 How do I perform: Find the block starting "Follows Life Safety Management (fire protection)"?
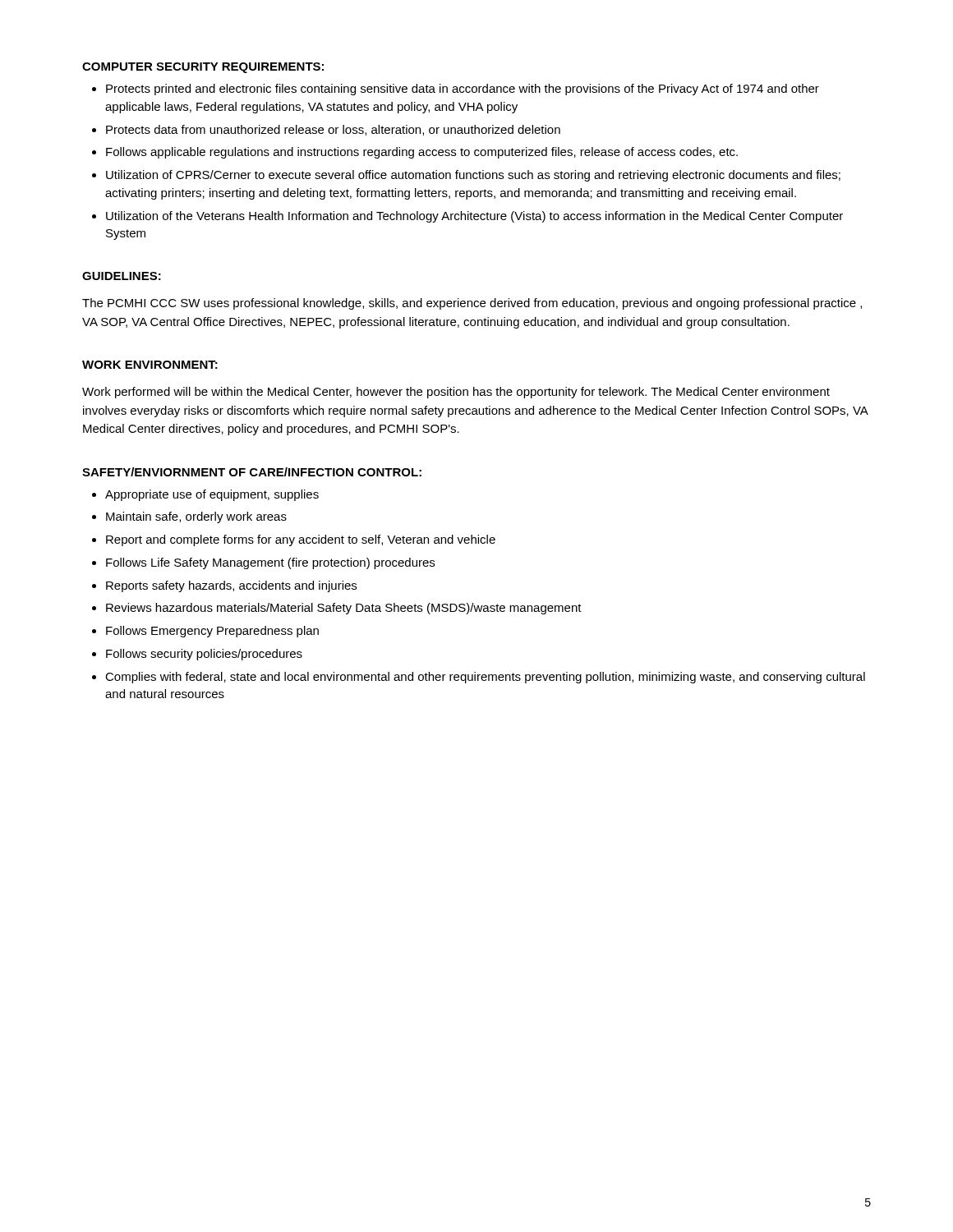pyautogui.click(x=270, y=562)
